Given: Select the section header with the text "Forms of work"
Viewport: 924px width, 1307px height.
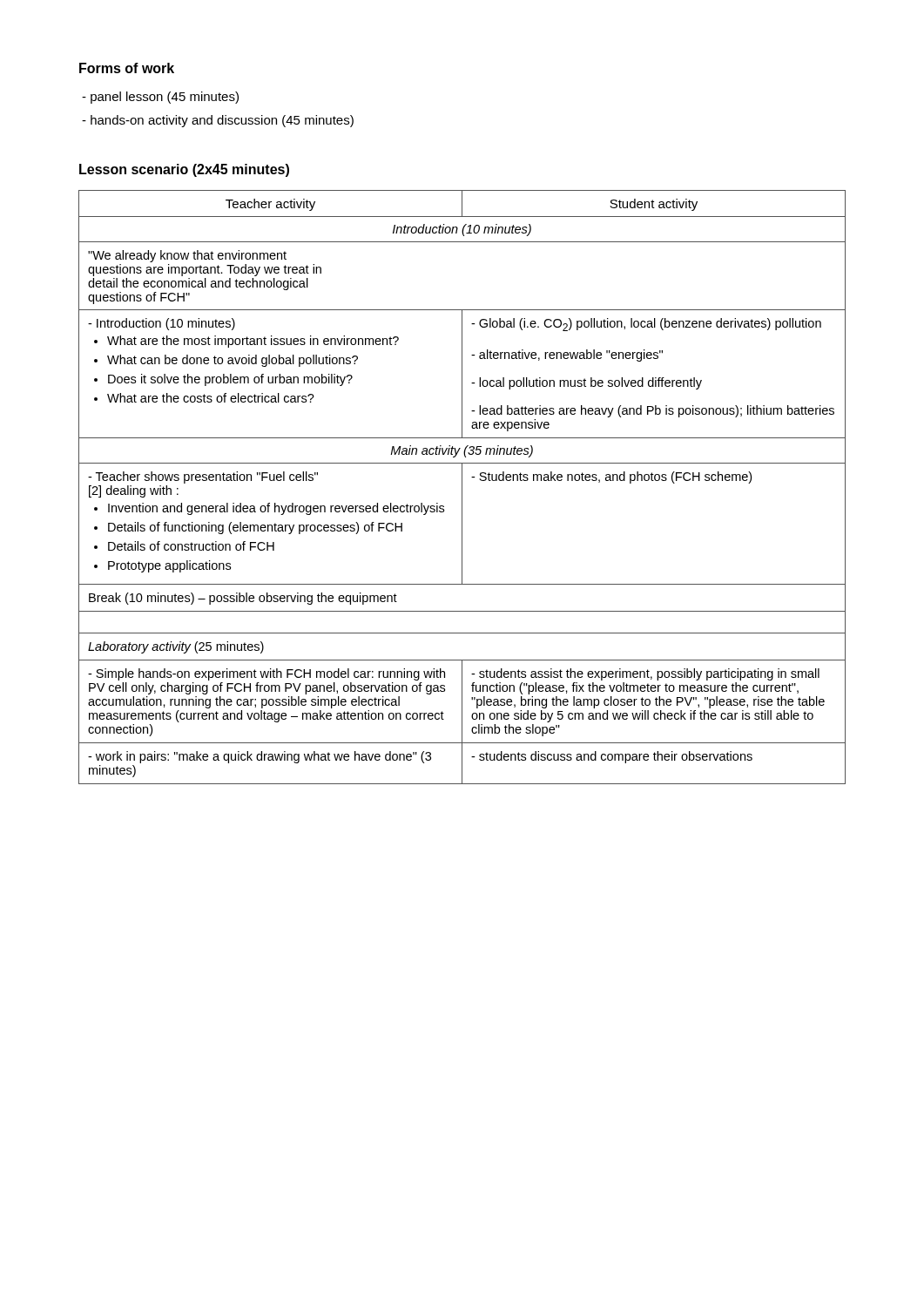Looking at the screenshot, I should point(126,68).
